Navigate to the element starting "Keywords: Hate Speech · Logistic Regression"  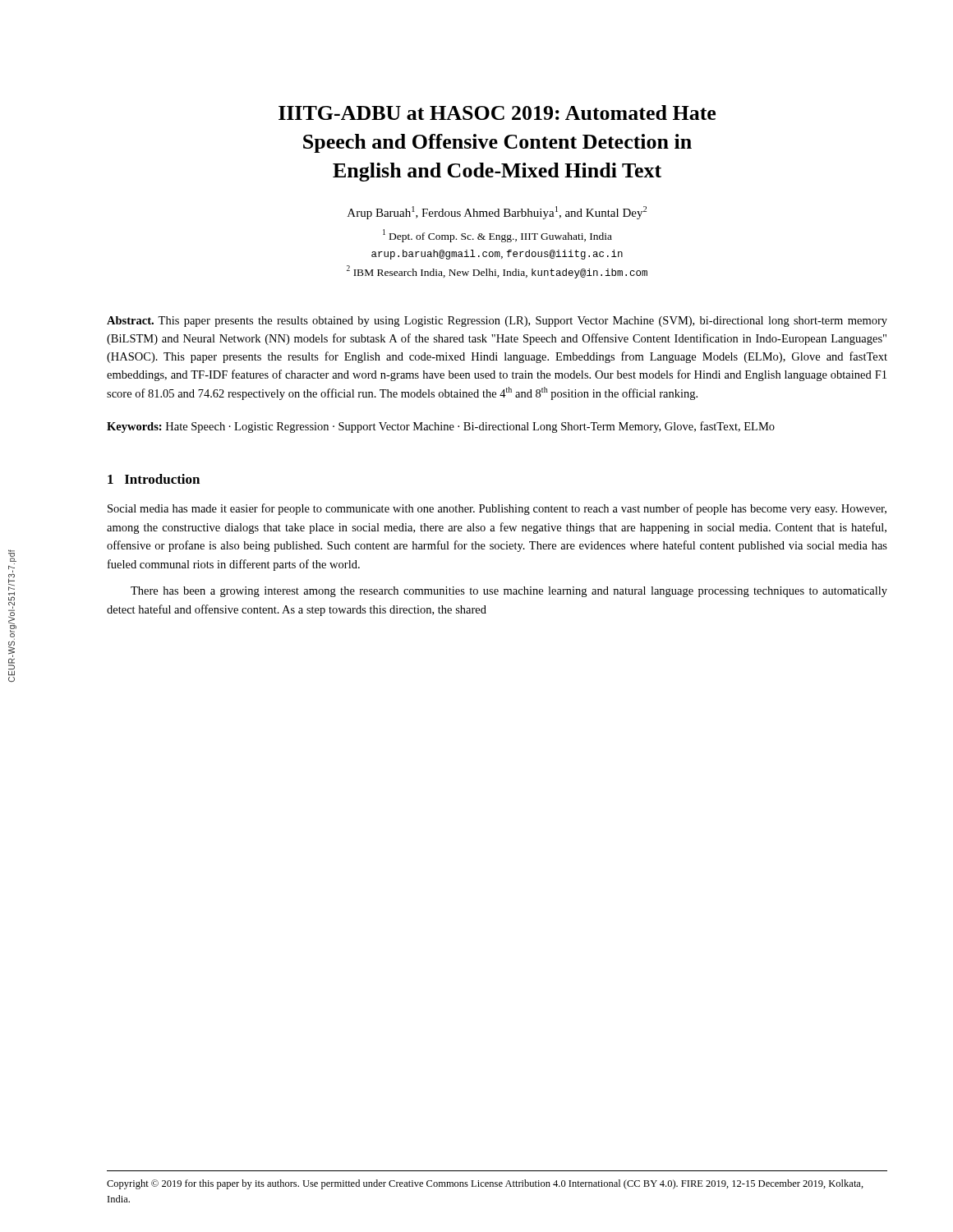coord(441,426)
